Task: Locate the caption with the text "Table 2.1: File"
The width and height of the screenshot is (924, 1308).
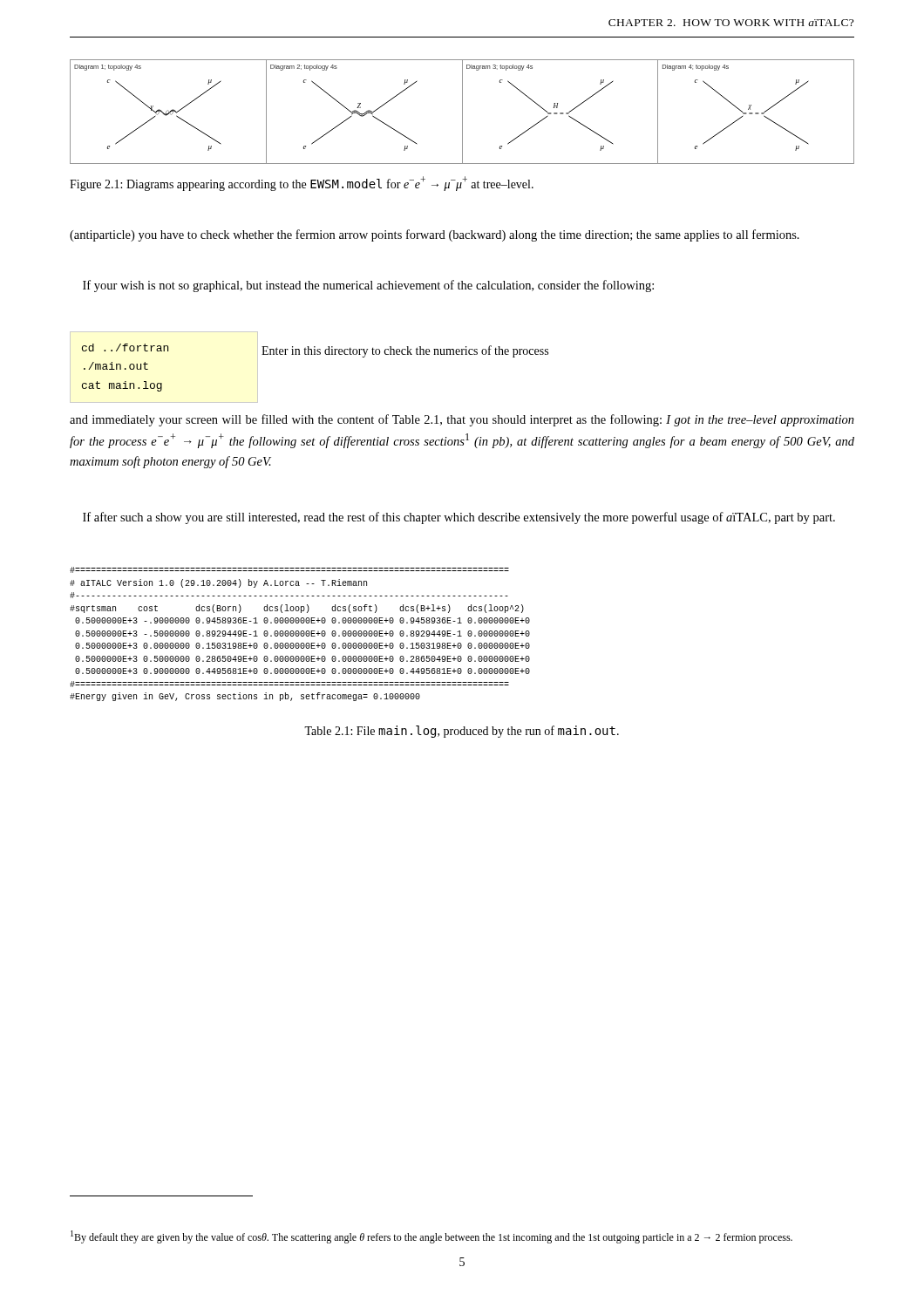Action: (462, 731)
